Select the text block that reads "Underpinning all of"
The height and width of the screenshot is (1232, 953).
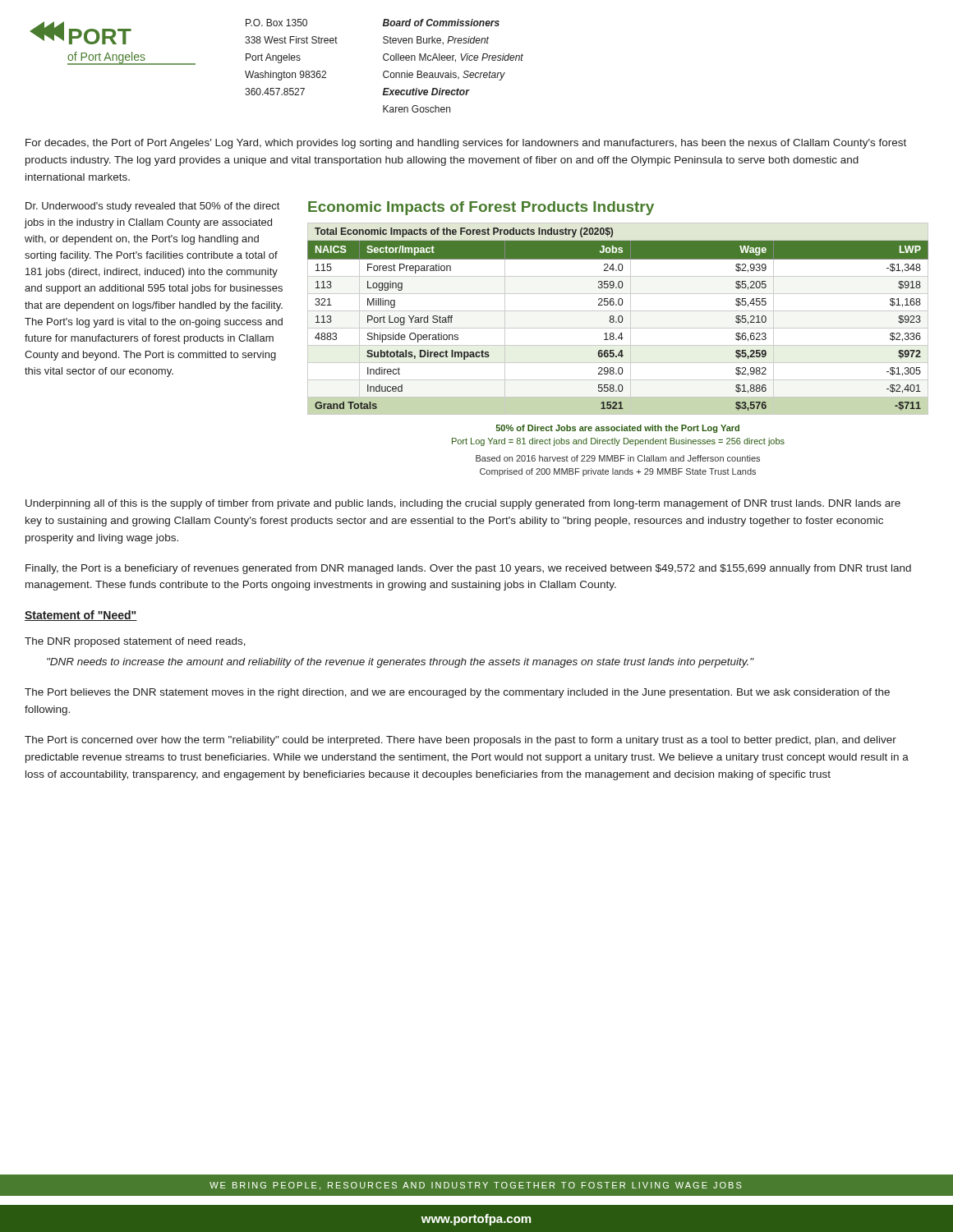click(x=463, y=520)
